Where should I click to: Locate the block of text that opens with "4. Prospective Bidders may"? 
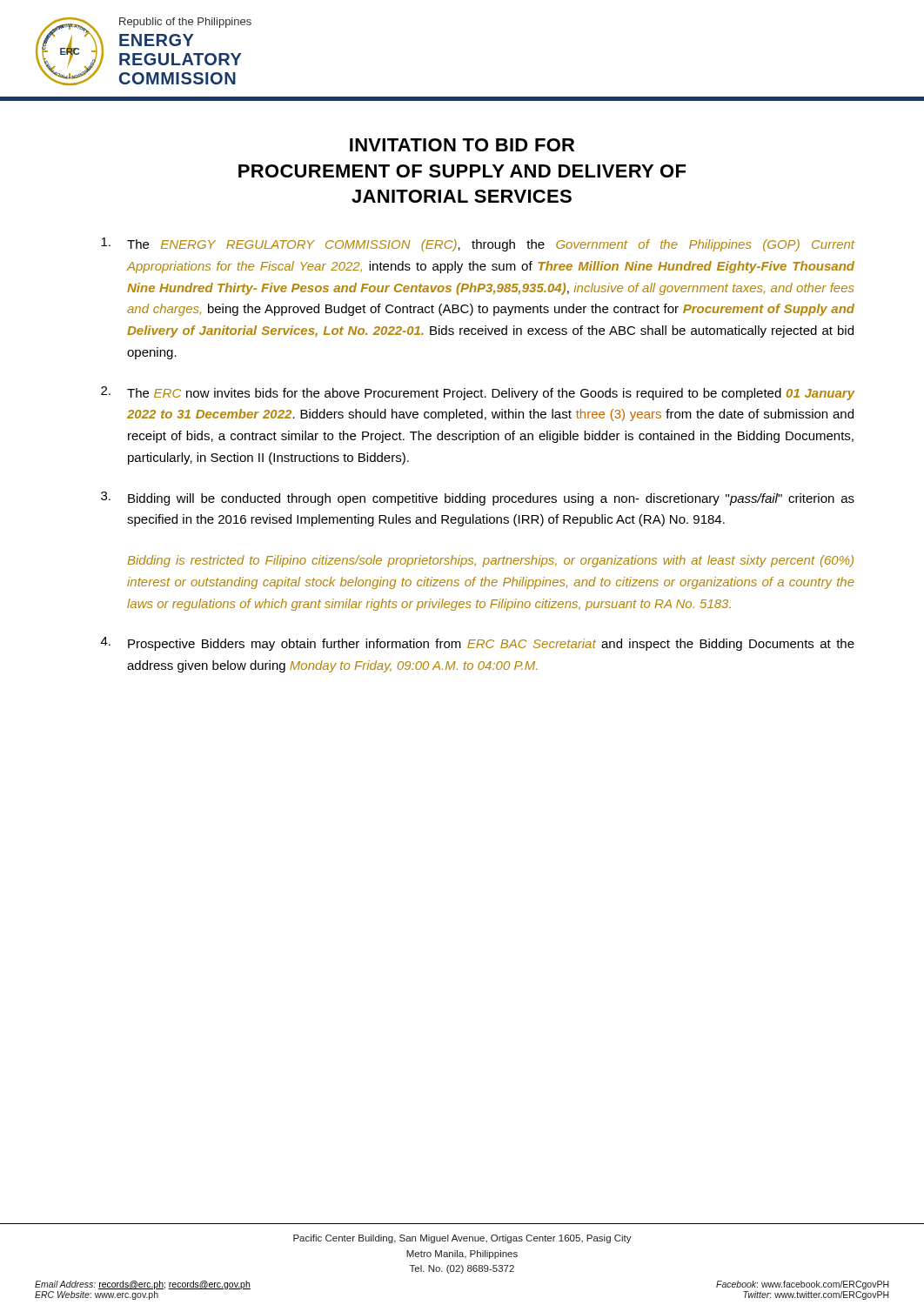(462, 655)
